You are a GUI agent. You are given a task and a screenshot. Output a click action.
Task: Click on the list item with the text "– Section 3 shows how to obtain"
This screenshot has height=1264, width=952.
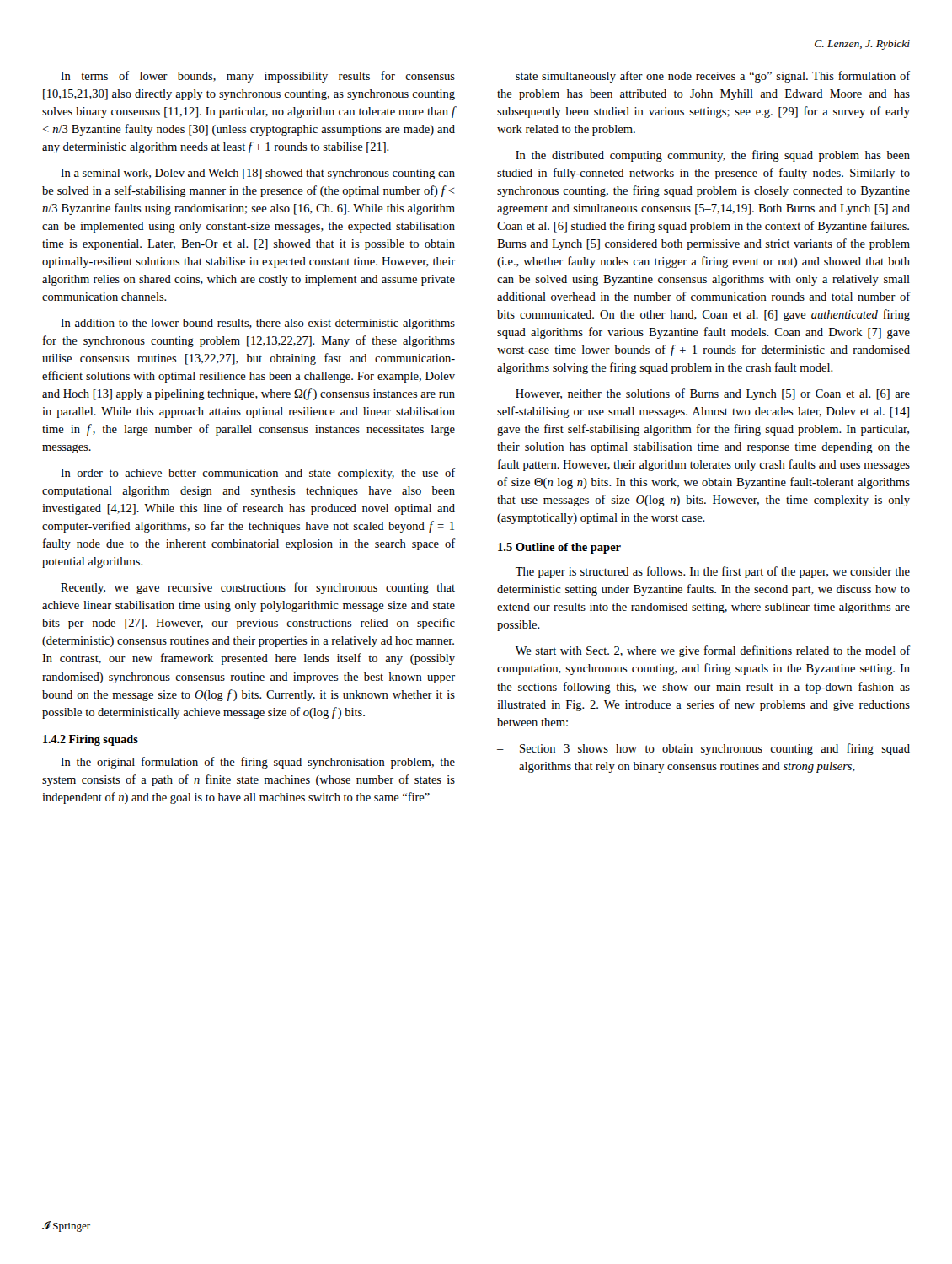click(x=703, y=756)
